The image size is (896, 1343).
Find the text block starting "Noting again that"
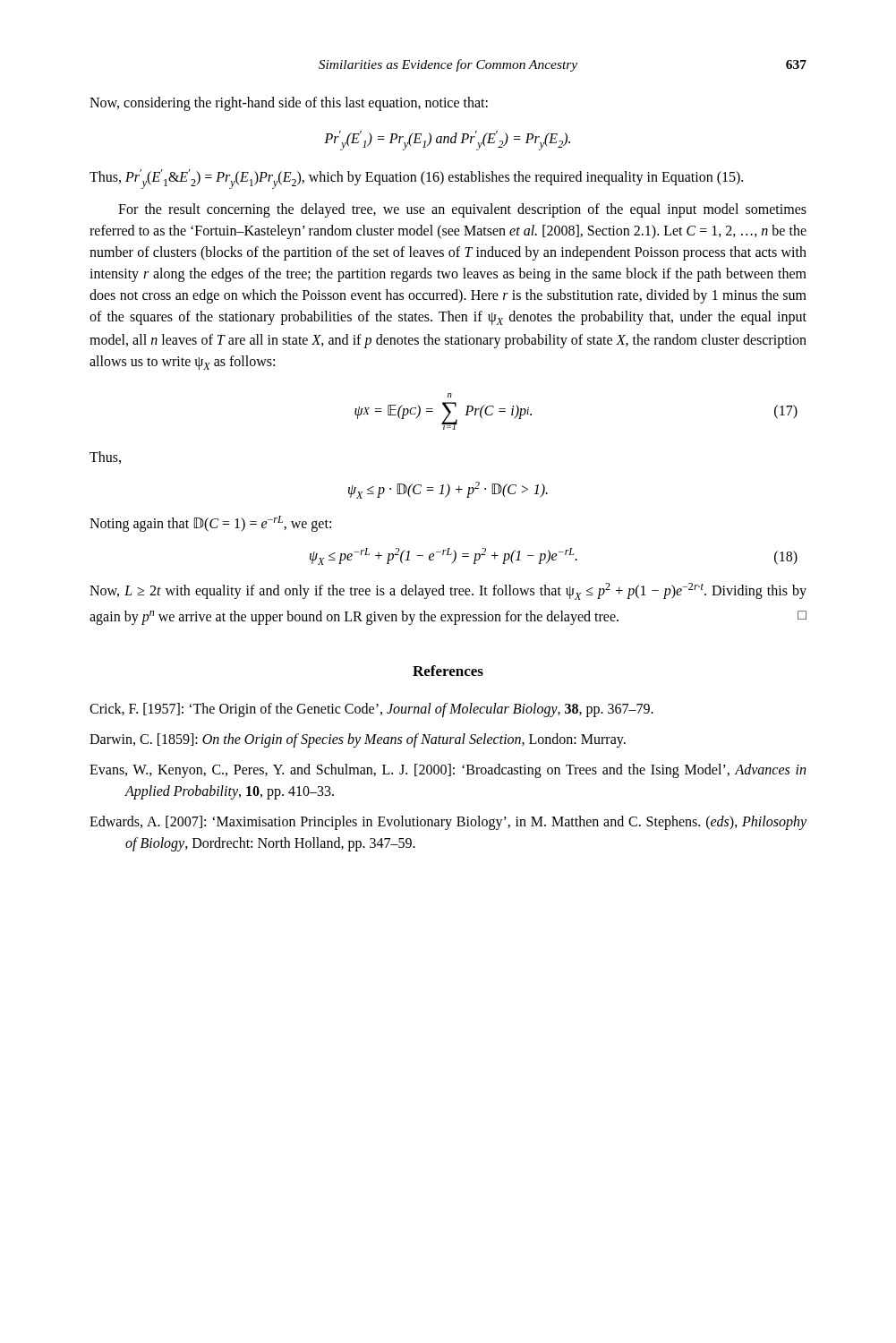point(211,522)
